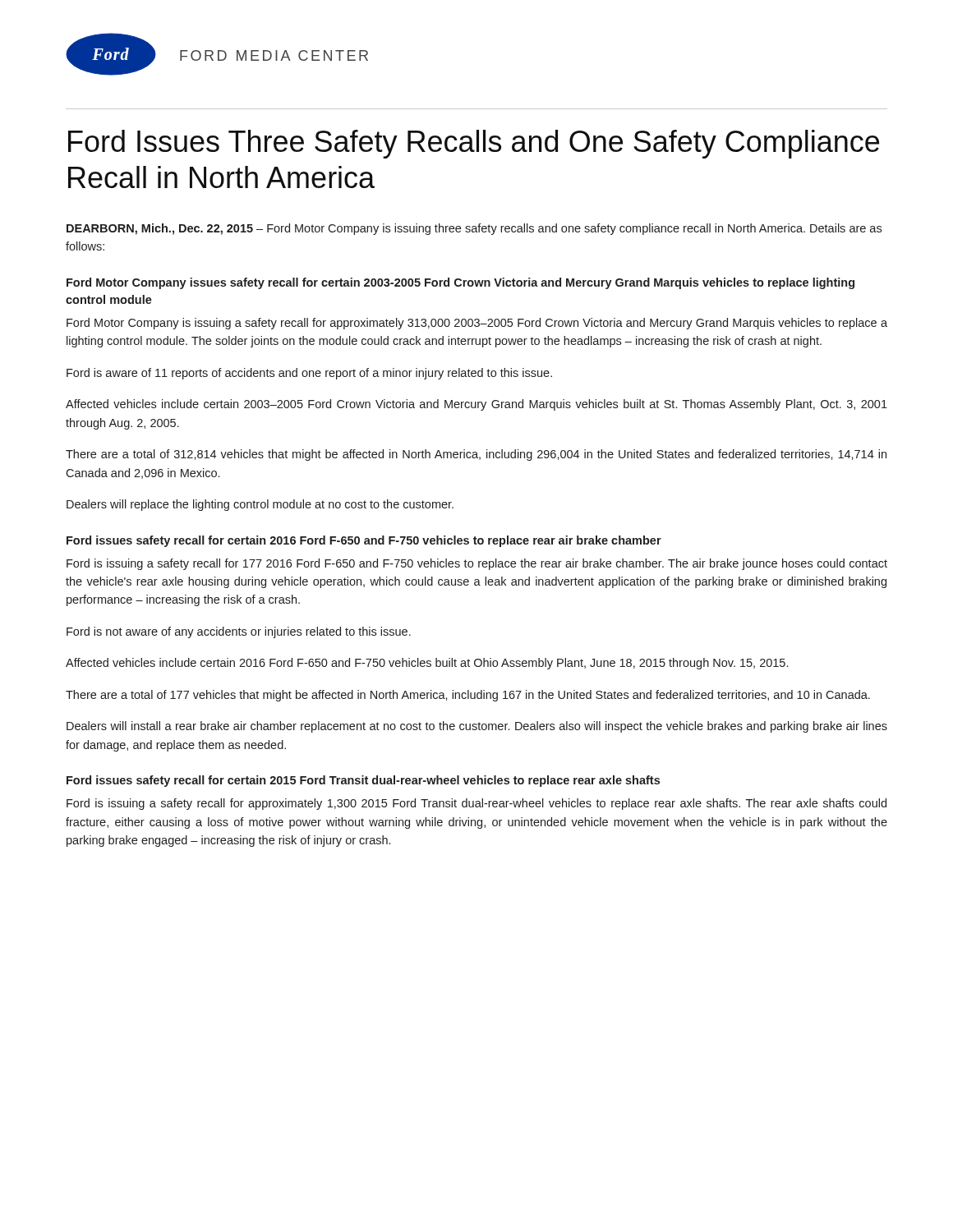
Task: Locate the passage starting "DEARBORN, Mich., Dec. 22, 2015 – Ford Motor"
Action: (474, 237)
